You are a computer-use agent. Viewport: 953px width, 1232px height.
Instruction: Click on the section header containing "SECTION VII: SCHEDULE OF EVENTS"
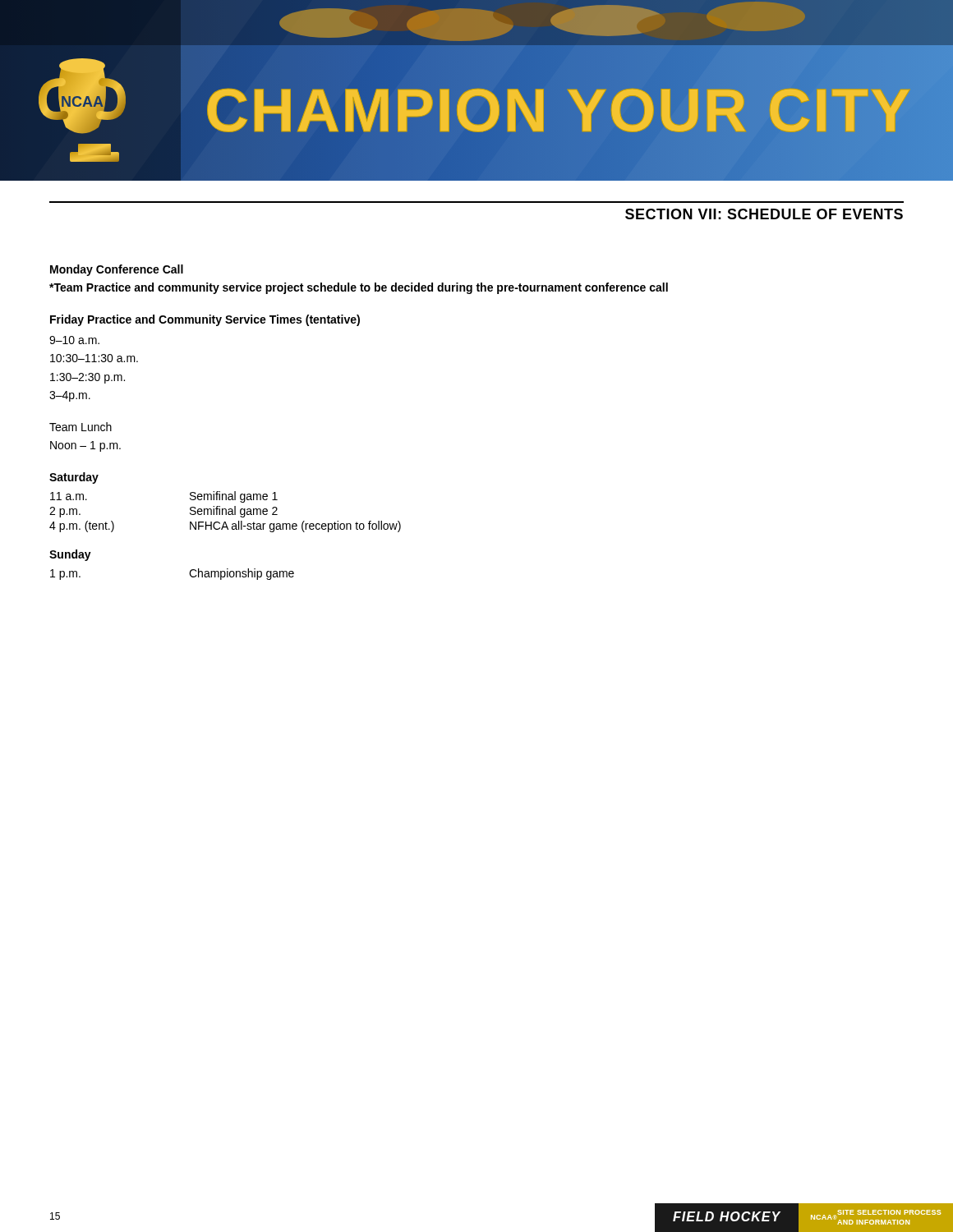click(476, 212)
